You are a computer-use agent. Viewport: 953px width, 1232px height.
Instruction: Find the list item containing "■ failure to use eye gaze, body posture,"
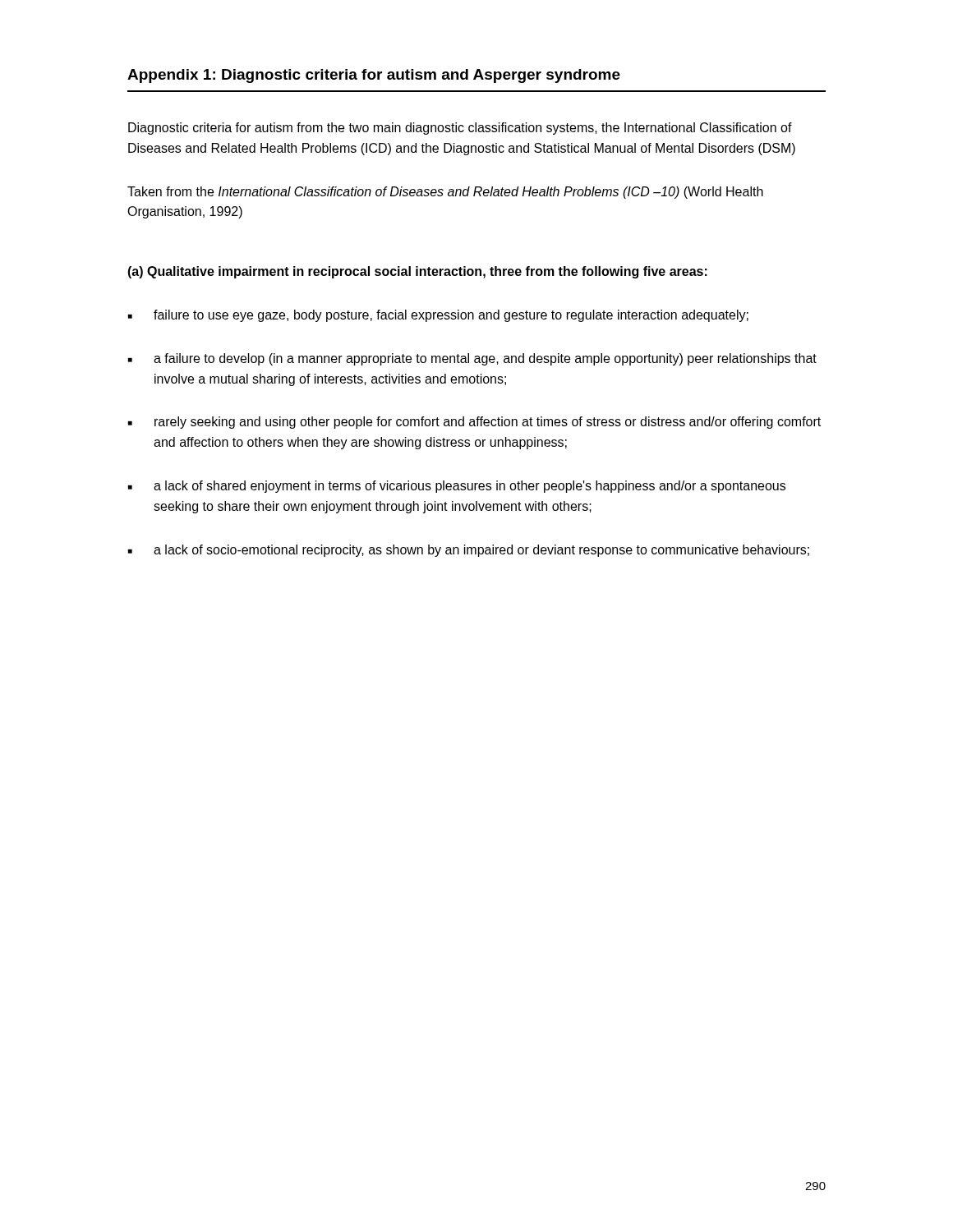pos(476,316)
